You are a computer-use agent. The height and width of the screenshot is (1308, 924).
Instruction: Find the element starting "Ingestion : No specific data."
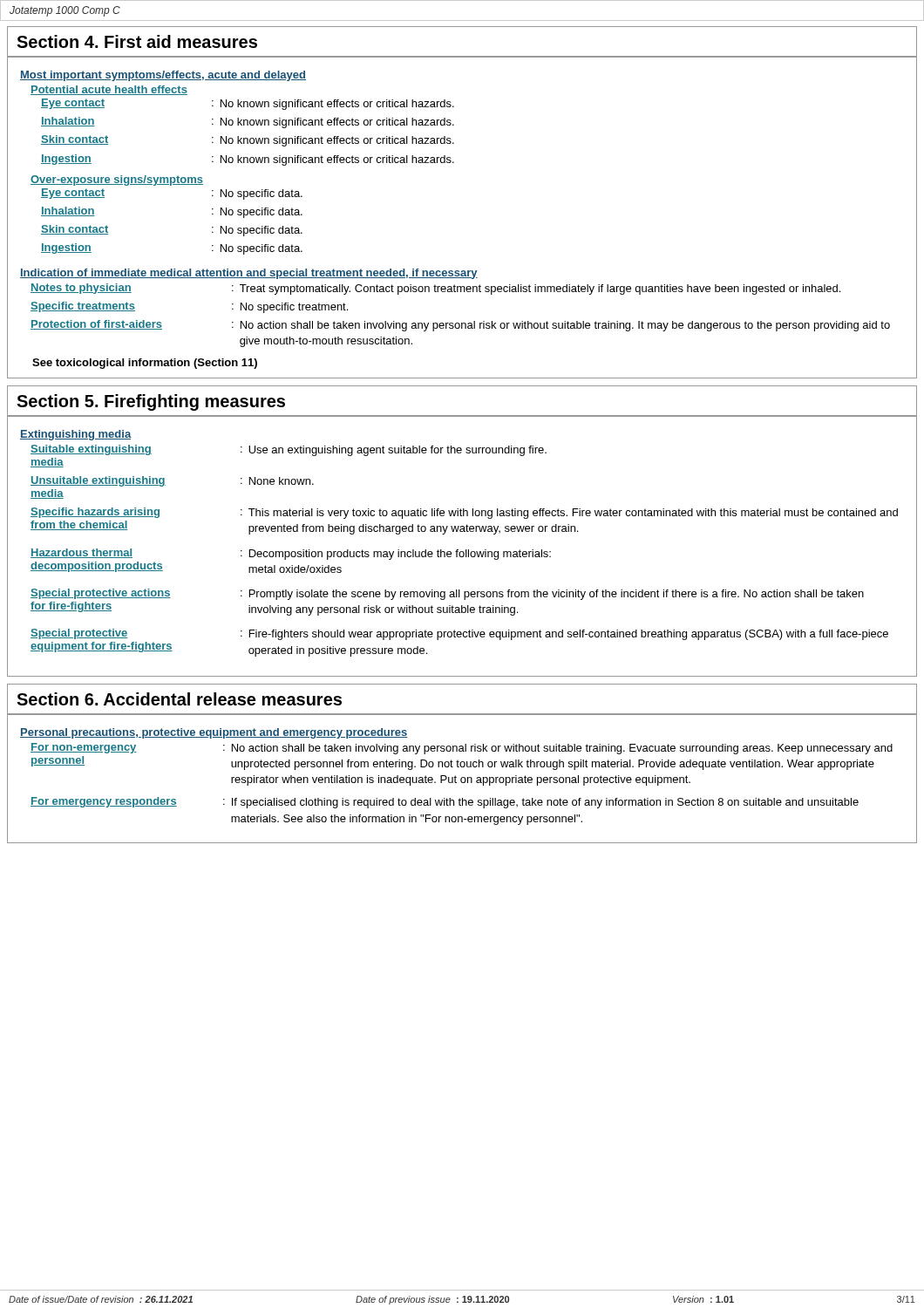(72, 249)
